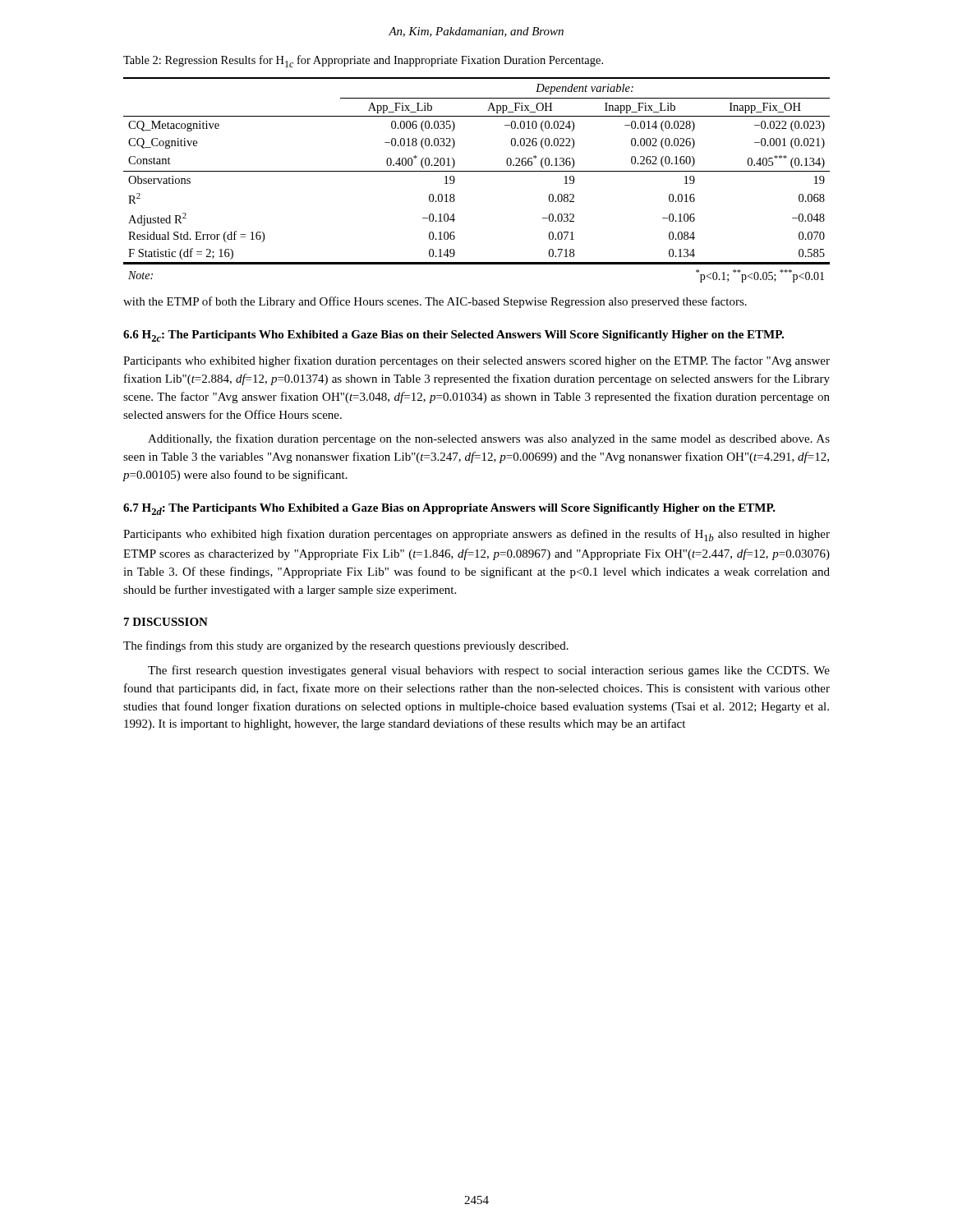Screen dimensions: 1232x953
Task: Locate the caption that reads "Table 2: Regression Results for"
Action: [364, 62]
